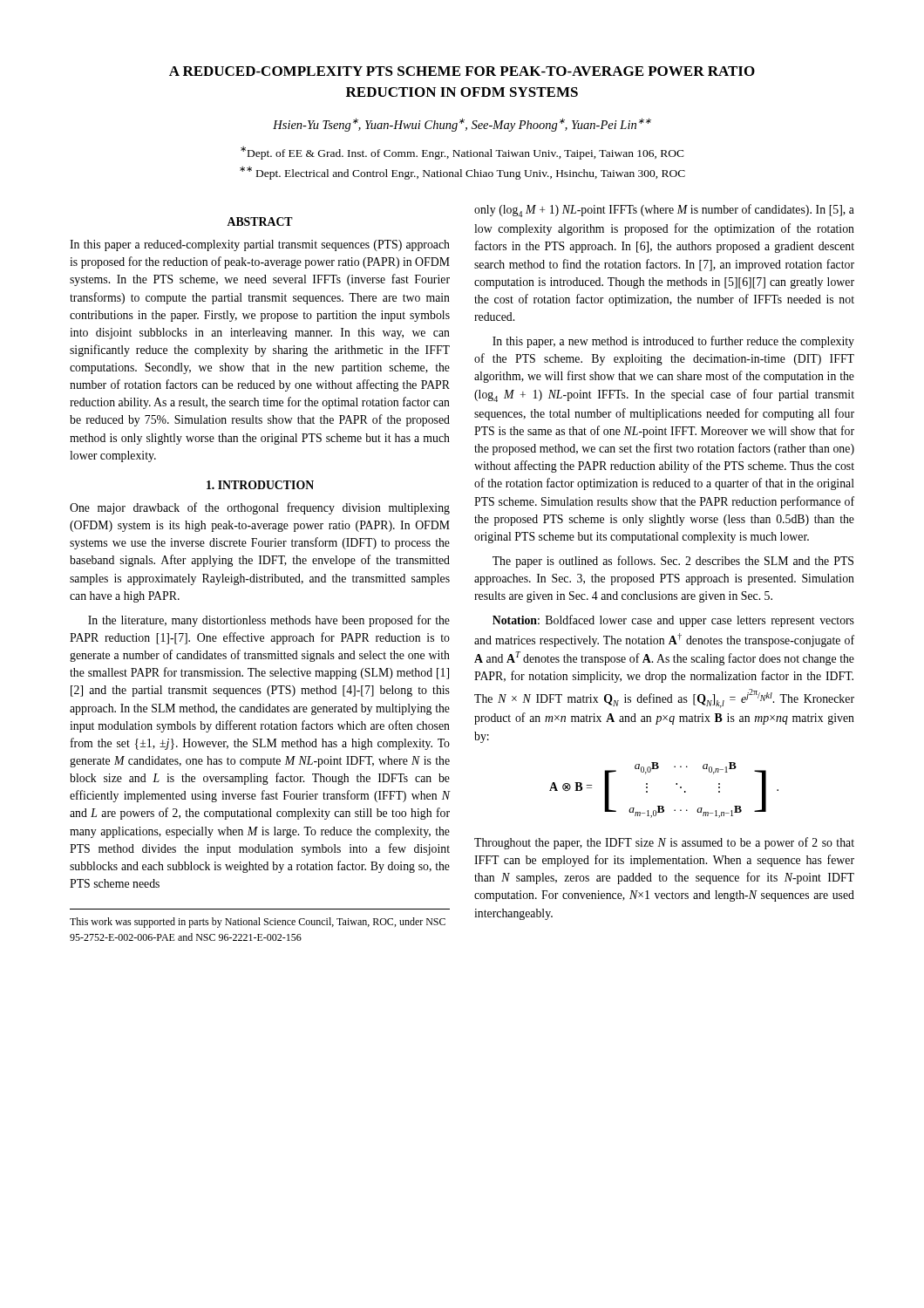Point to the block starting "Throughout the paper, the IDFT size"
This screenshot has height=1308, width=924.
click(664, 878)
